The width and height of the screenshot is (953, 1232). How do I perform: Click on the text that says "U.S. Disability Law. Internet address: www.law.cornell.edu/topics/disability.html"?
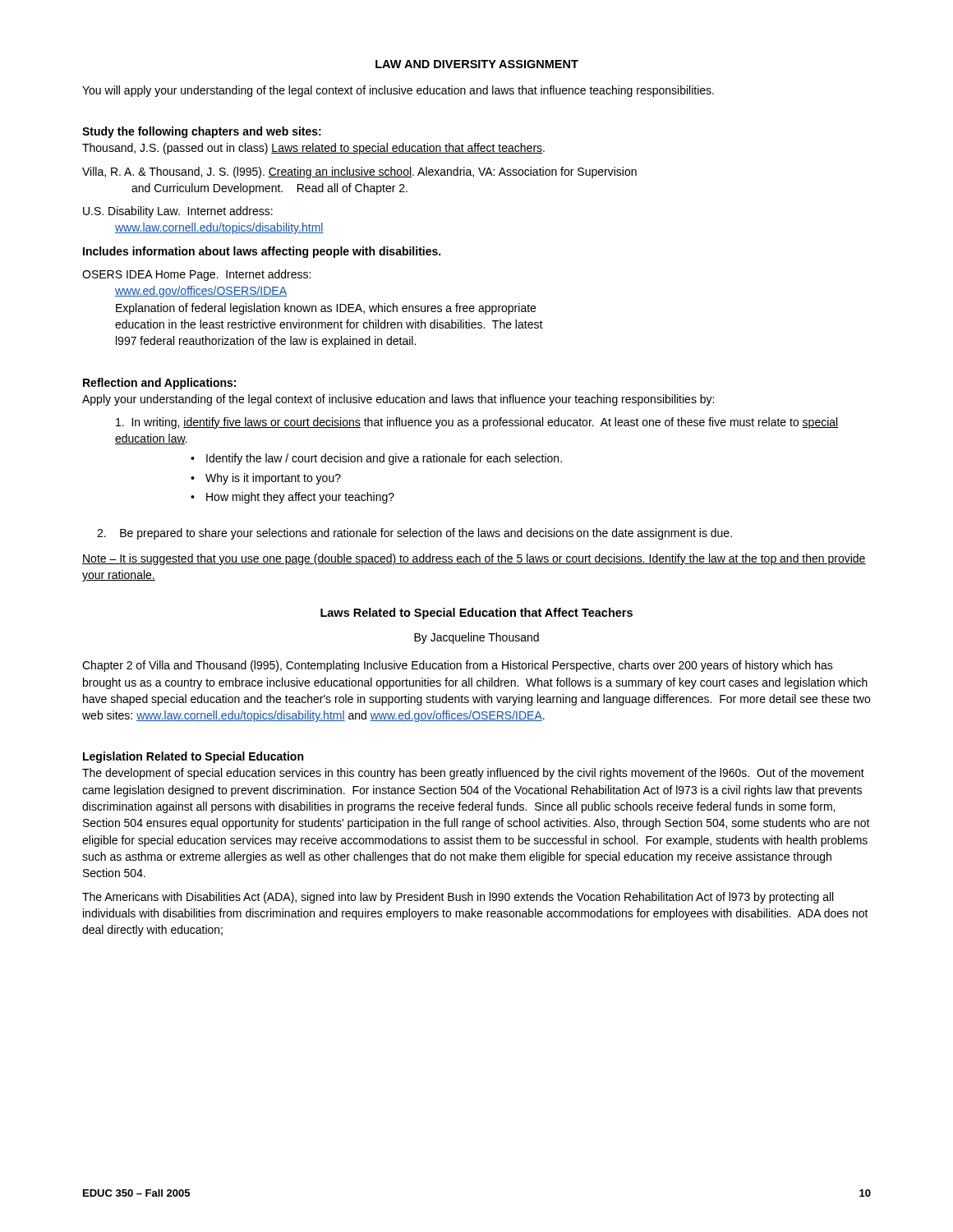pyautogui.click(x=203, y=220)
